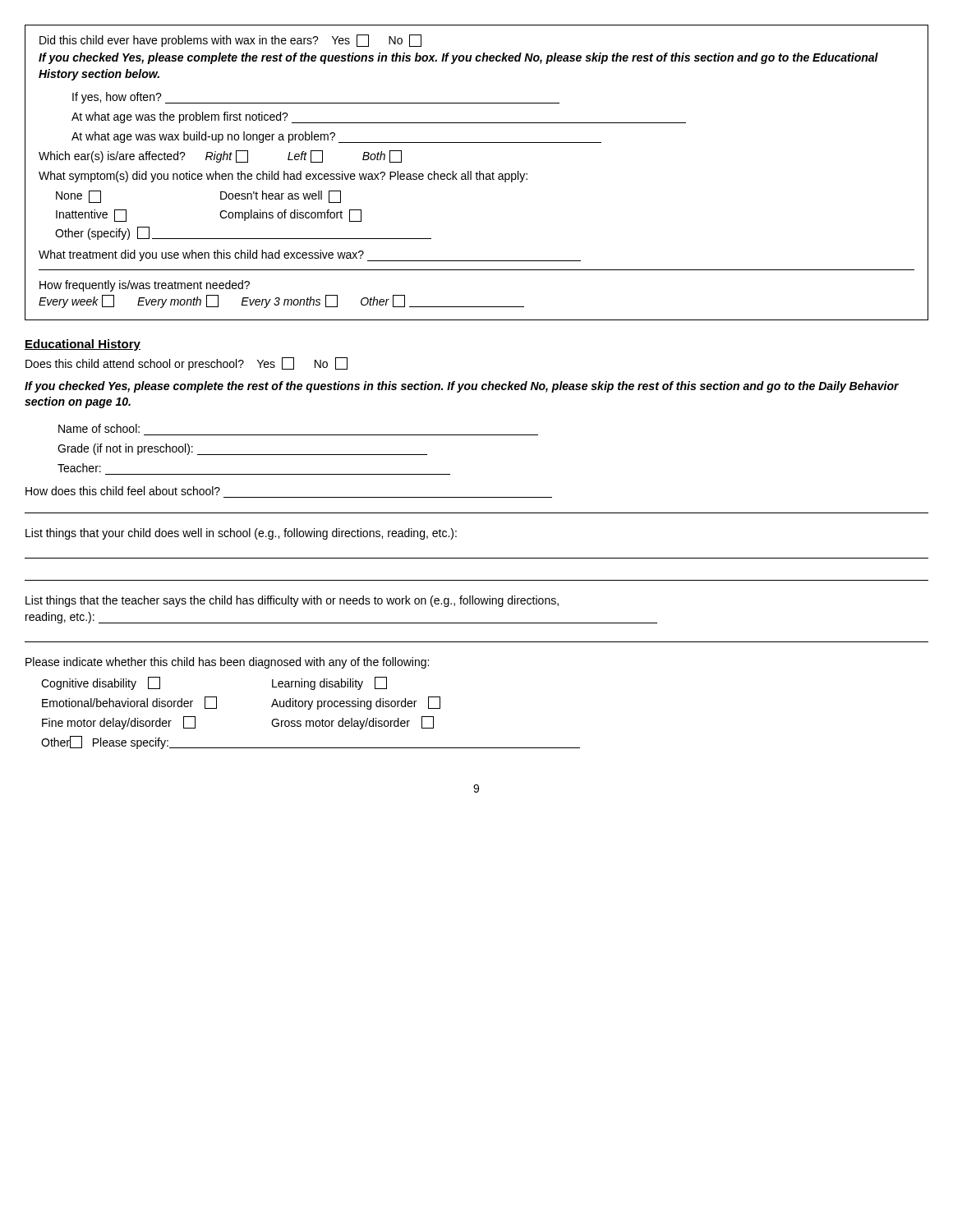The height and width of the screenshot is (1232, 953).
Task: Find the text starting "Cognitive disability Learning disability"
Action: 296,683
